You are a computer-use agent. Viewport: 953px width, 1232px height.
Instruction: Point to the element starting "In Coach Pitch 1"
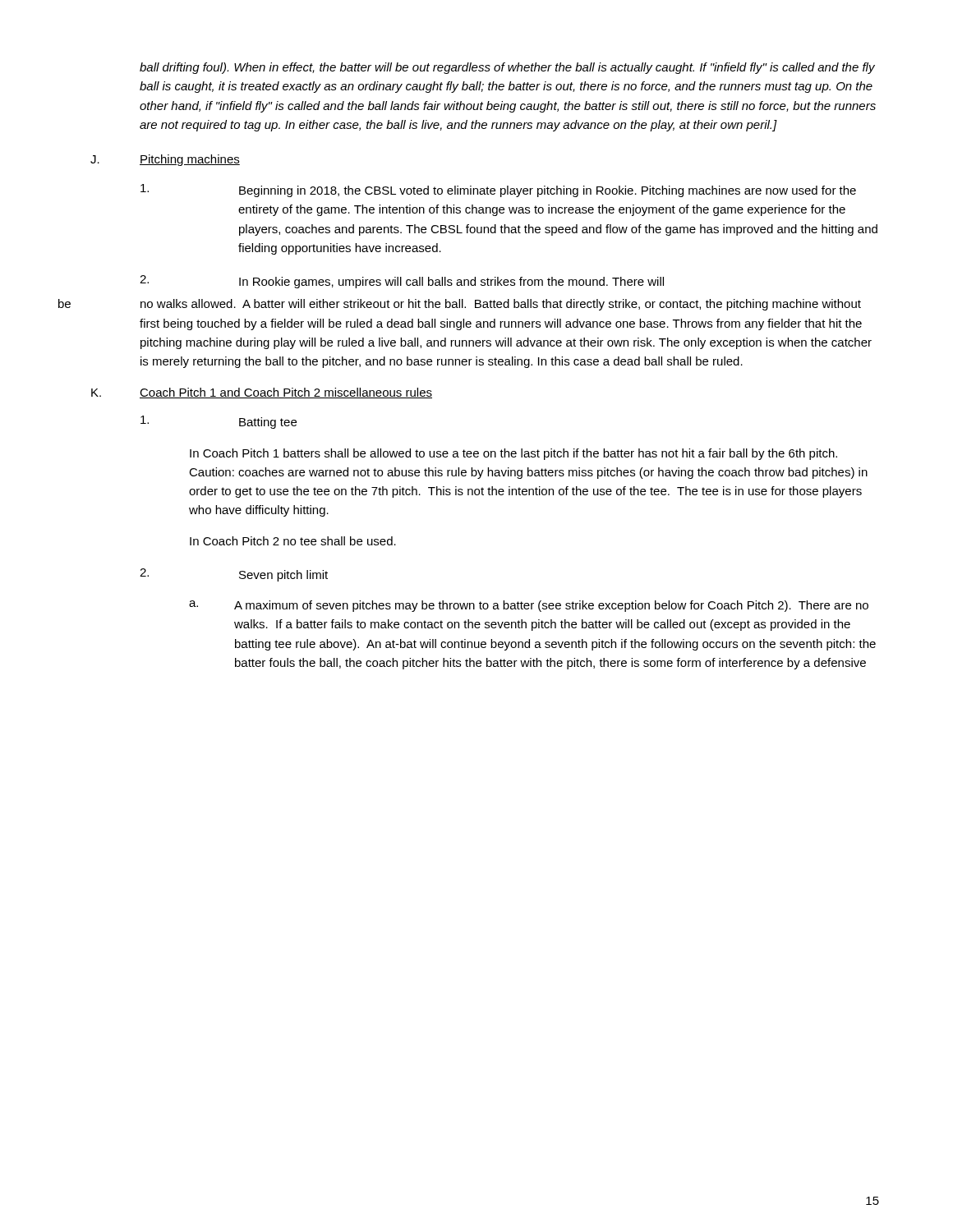click(x=485, y=481)
